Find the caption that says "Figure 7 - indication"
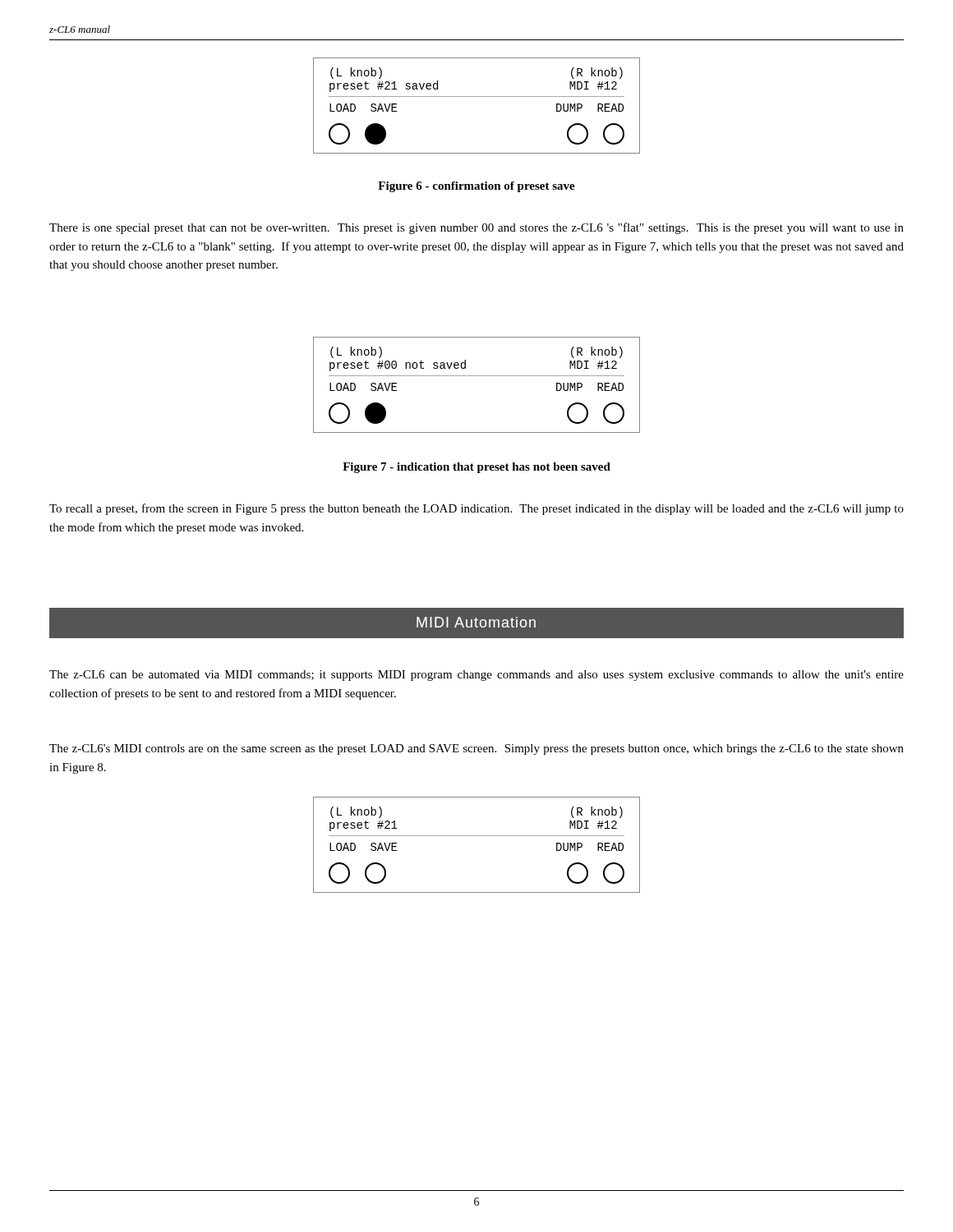This screenshot has width=953, height=1232. [x=476, y=466]
